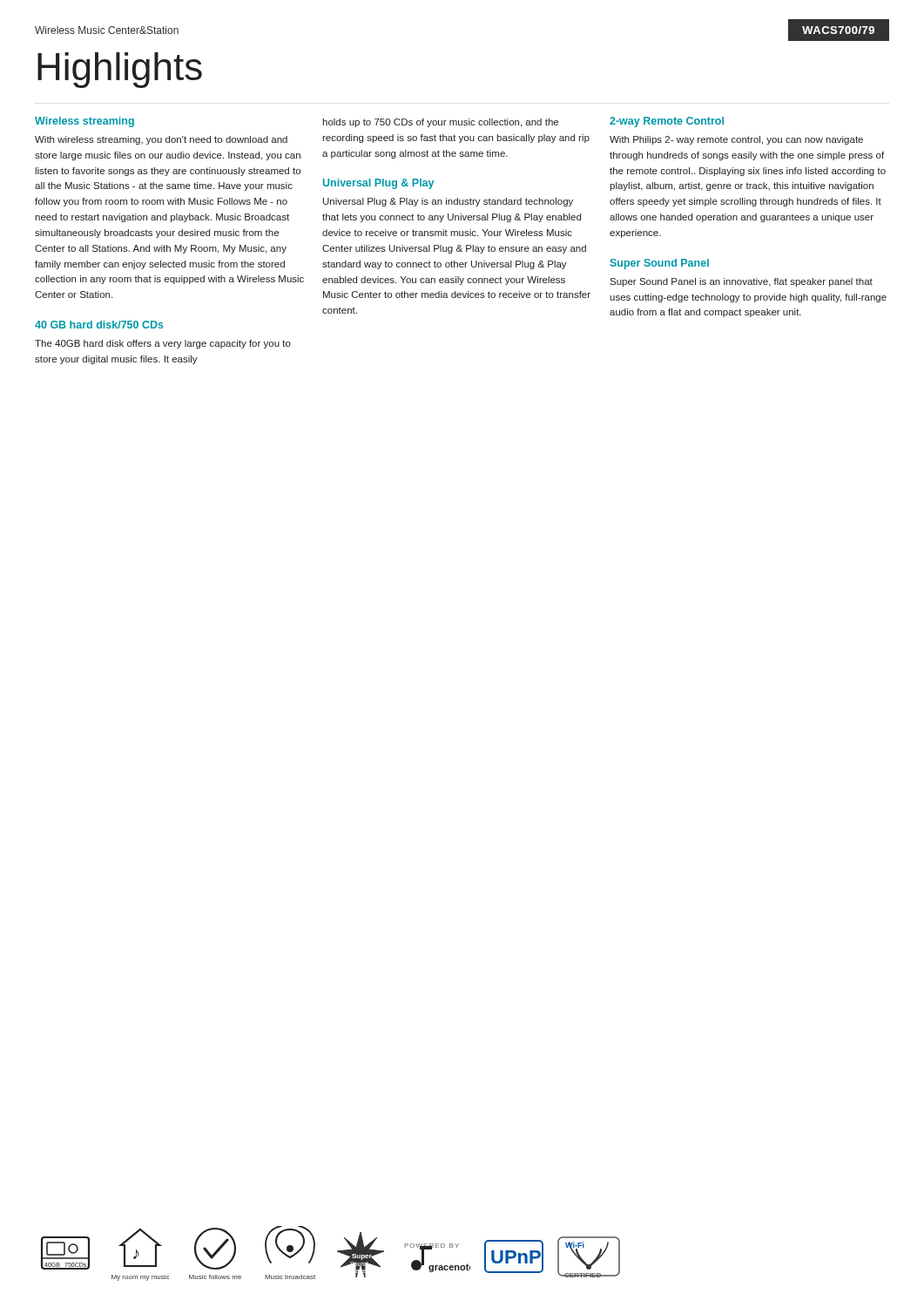924x1307 pixels.
Task: Find the text starting "40 GB hard"
Action: tap(99, 325)
